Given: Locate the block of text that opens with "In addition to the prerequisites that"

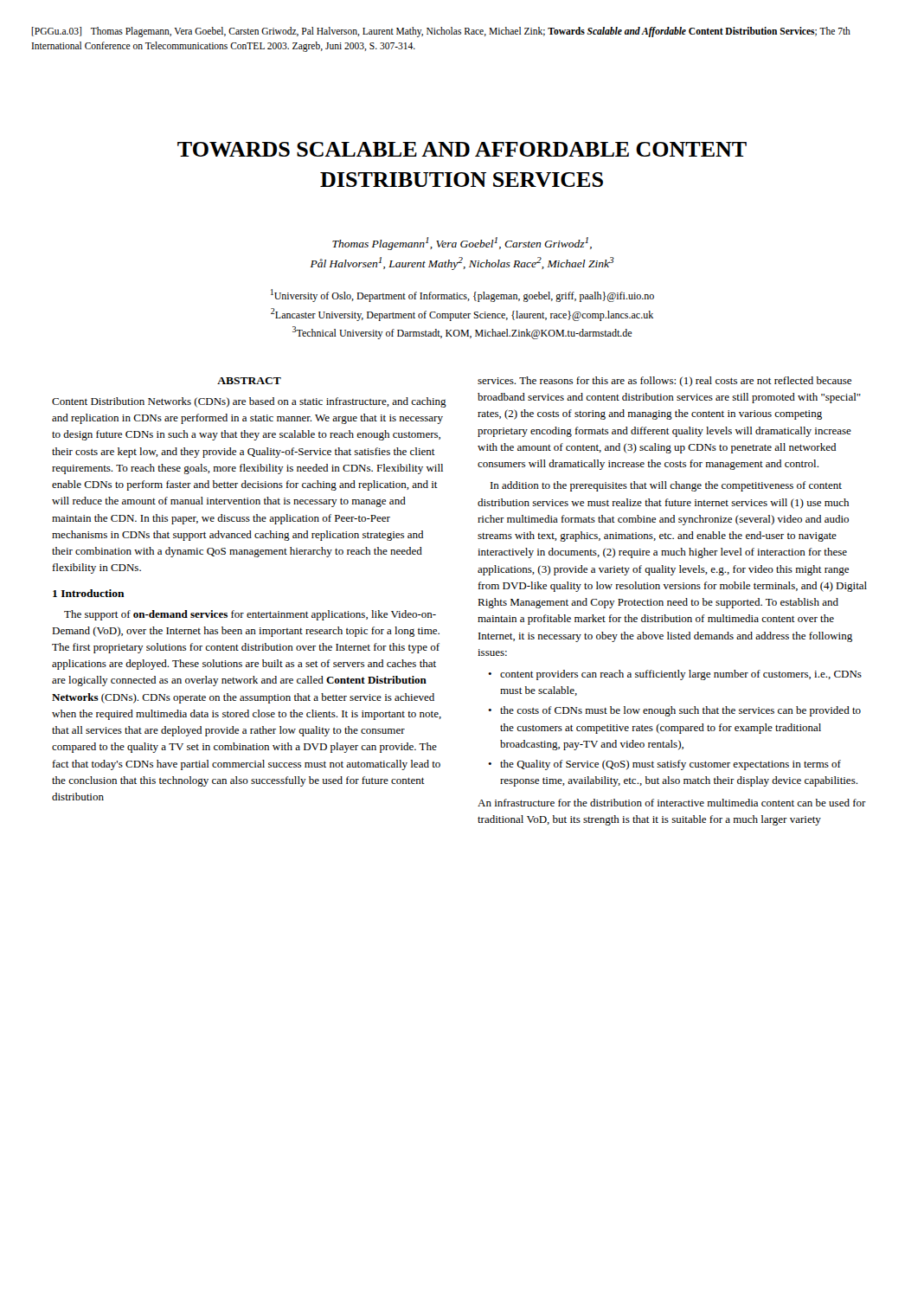Looking at the screenshot, I should [672, 569].
